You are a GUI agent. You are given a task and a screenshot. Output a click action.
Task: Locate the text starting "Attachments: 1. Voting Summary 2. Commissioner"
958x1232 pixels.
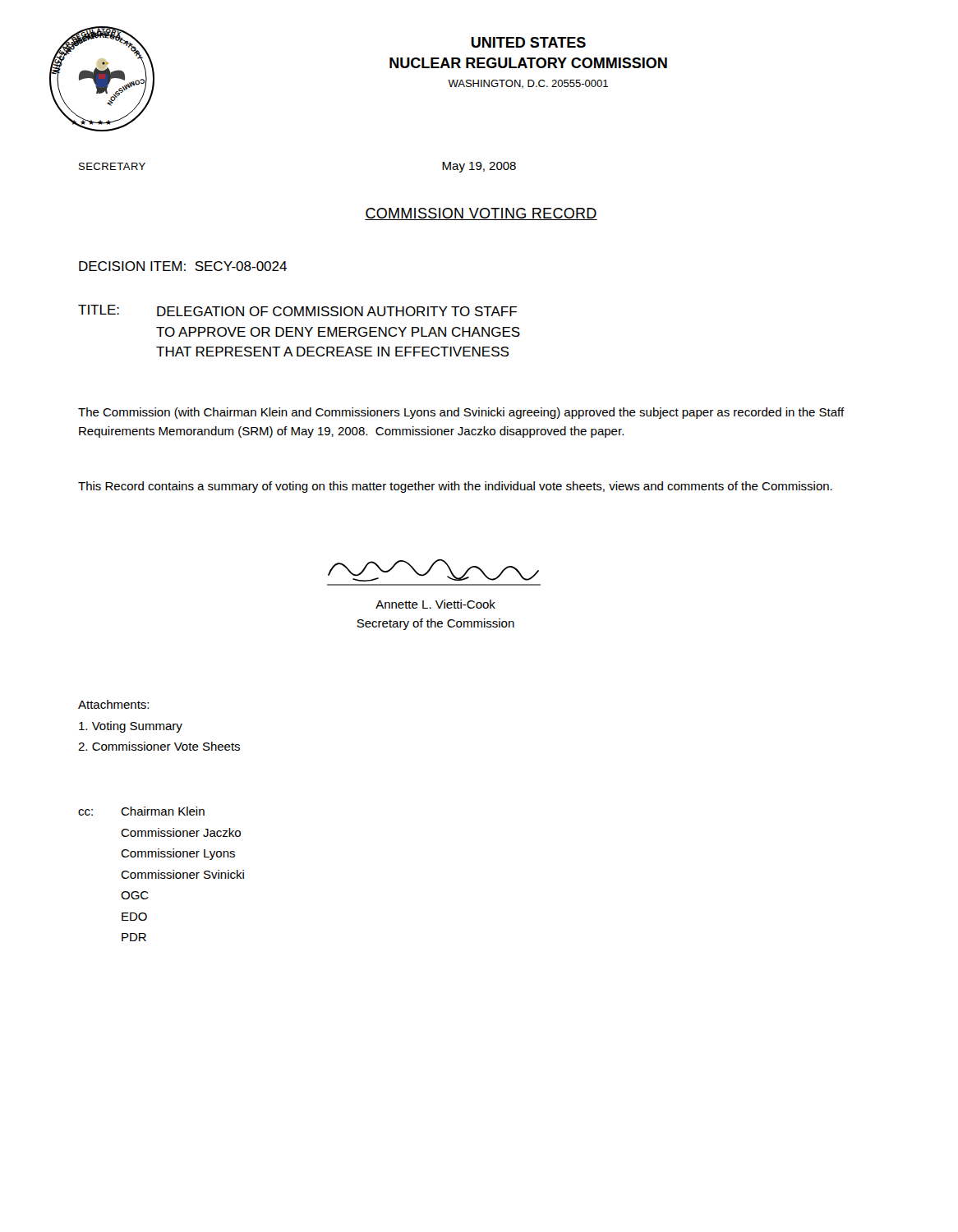coord(159,725)
